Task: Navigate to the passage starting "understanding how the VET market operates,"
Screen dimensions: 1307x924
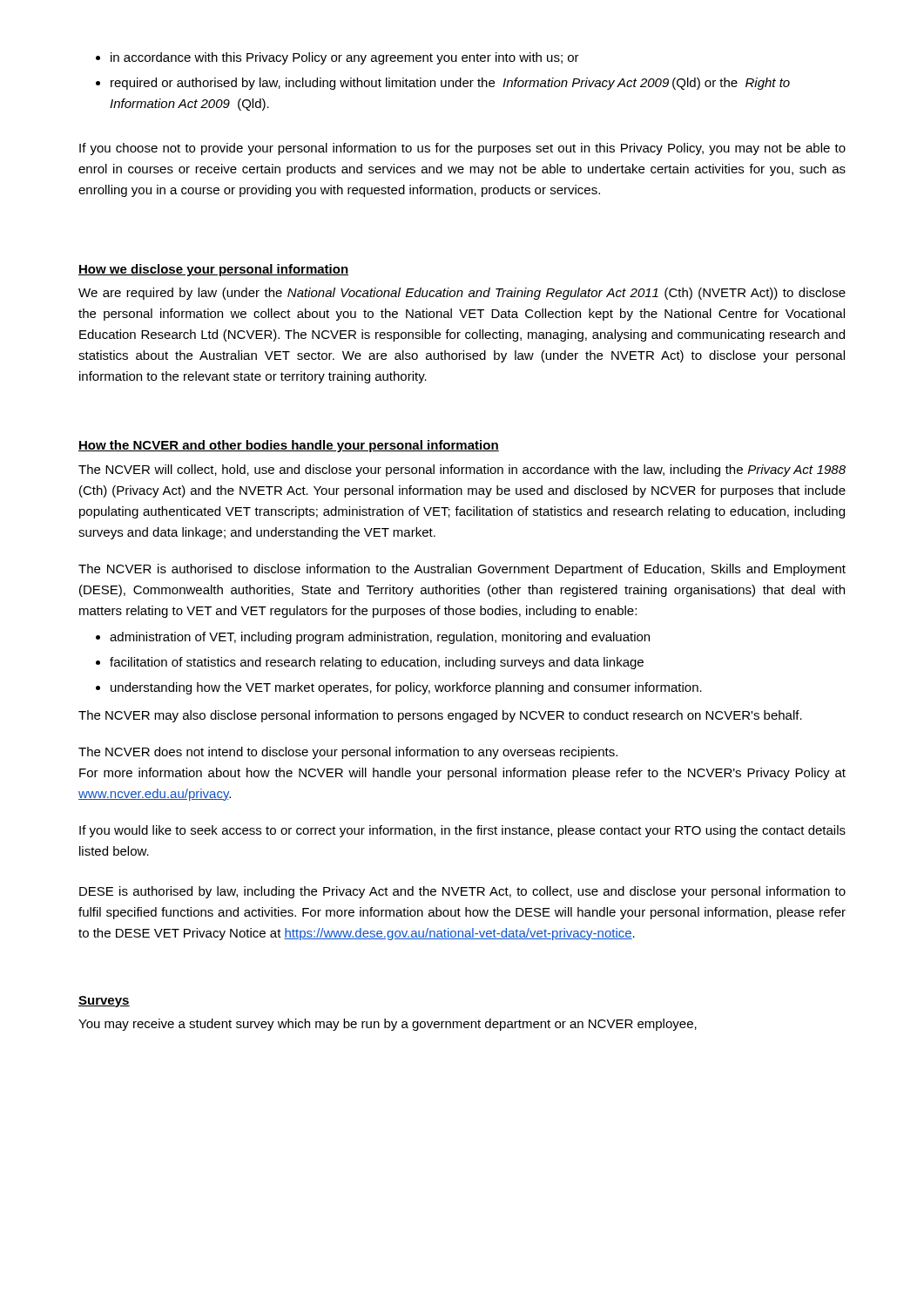Action: tap(462, 687)
